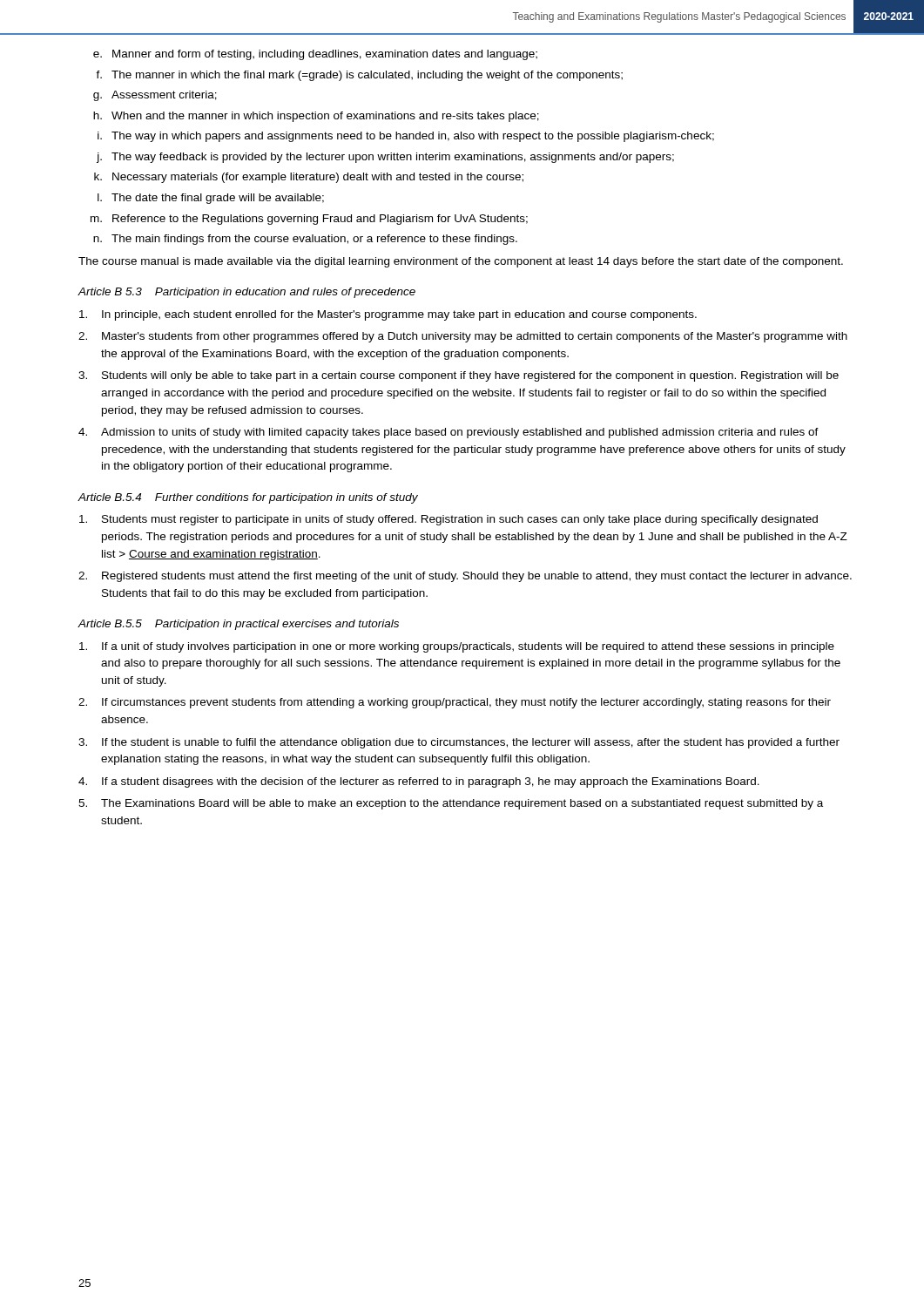Screen dimensions: 1307x924
Task: Find the block starting "2. Master's students from other programmes"
Action: [x=466, y=345]
